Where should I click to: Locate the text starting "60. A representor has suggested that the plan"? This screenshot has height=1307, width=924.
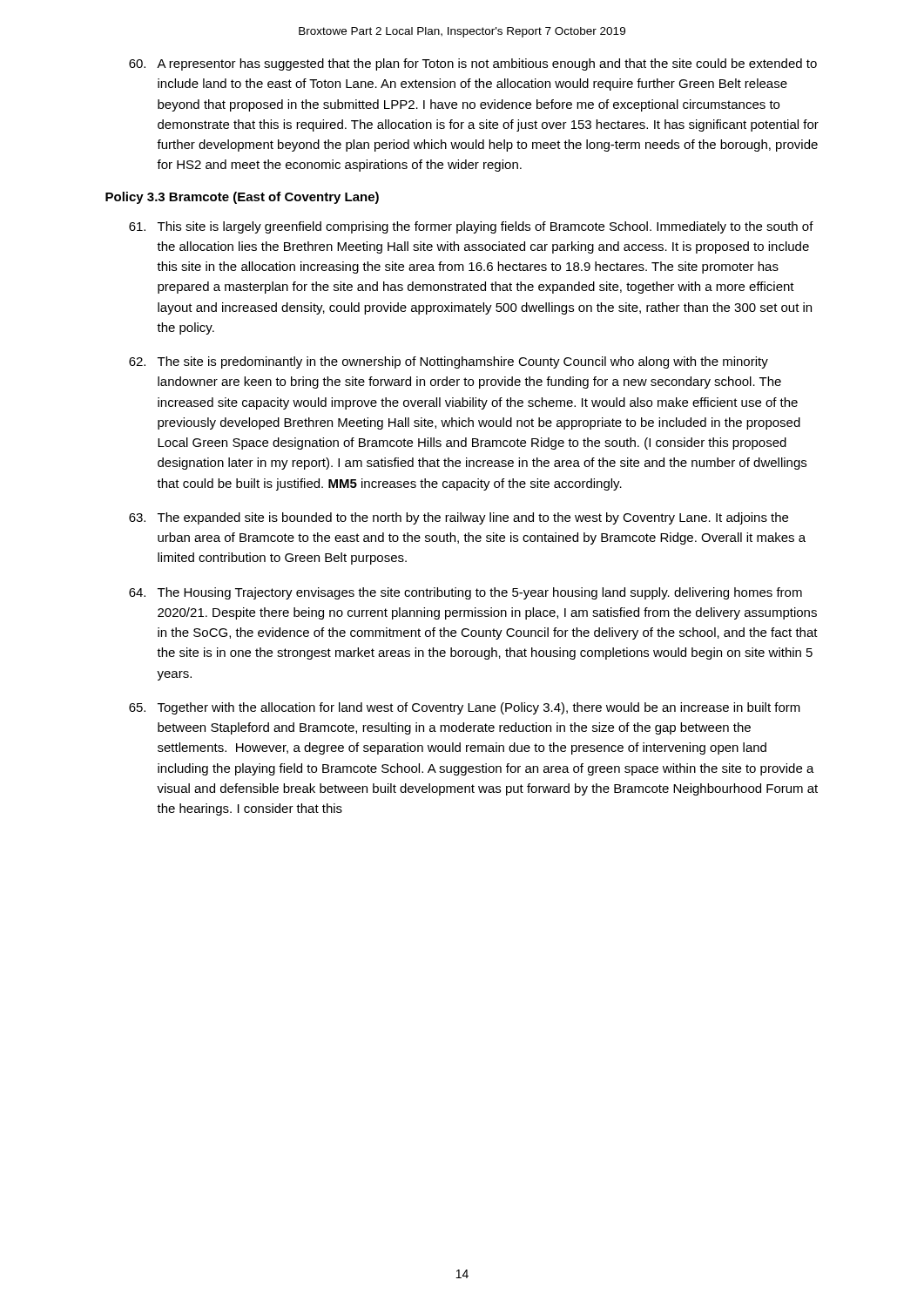point(462,114)
